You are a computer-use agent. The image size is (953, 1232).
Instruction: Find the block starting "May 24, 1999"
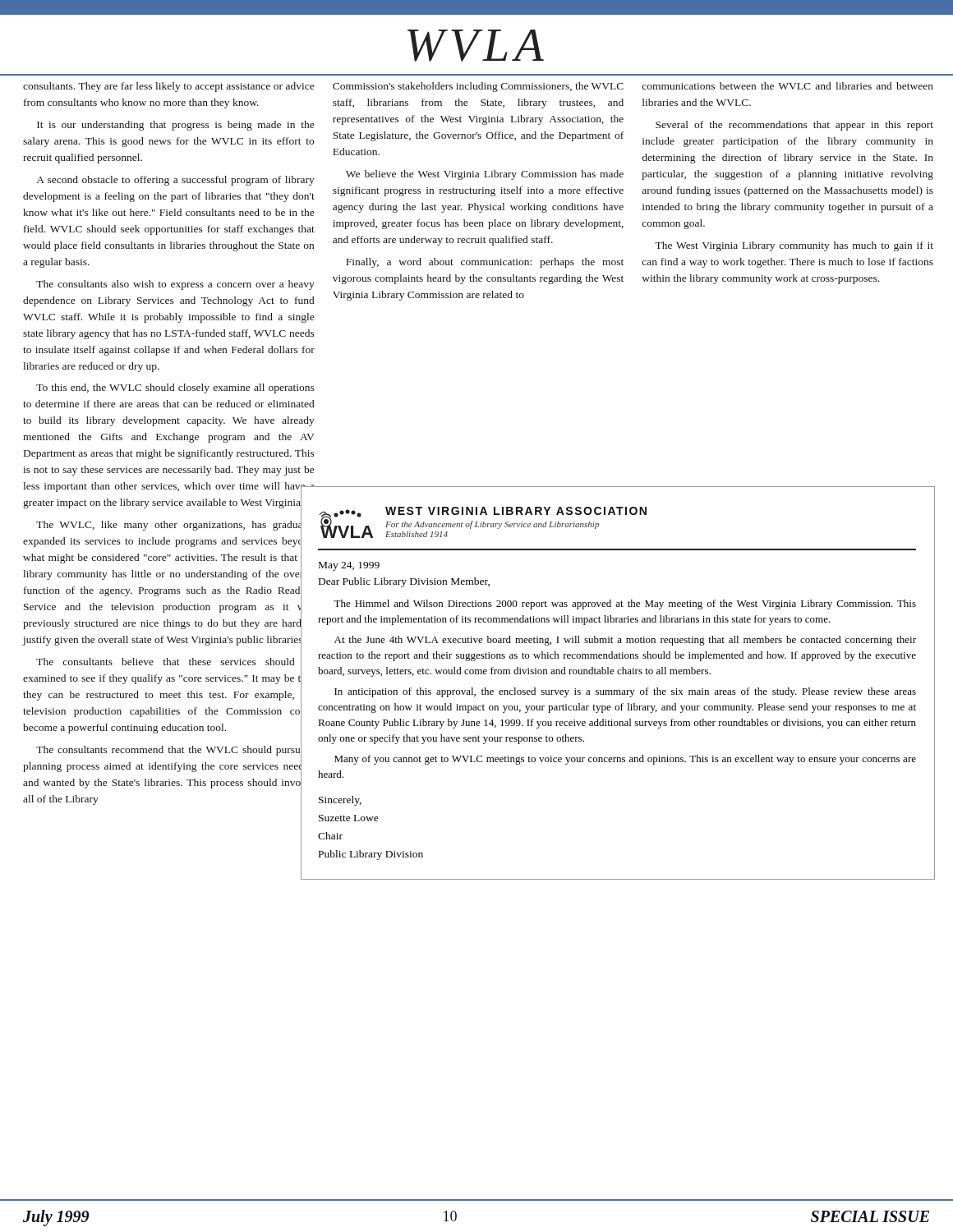coord(349,565)
